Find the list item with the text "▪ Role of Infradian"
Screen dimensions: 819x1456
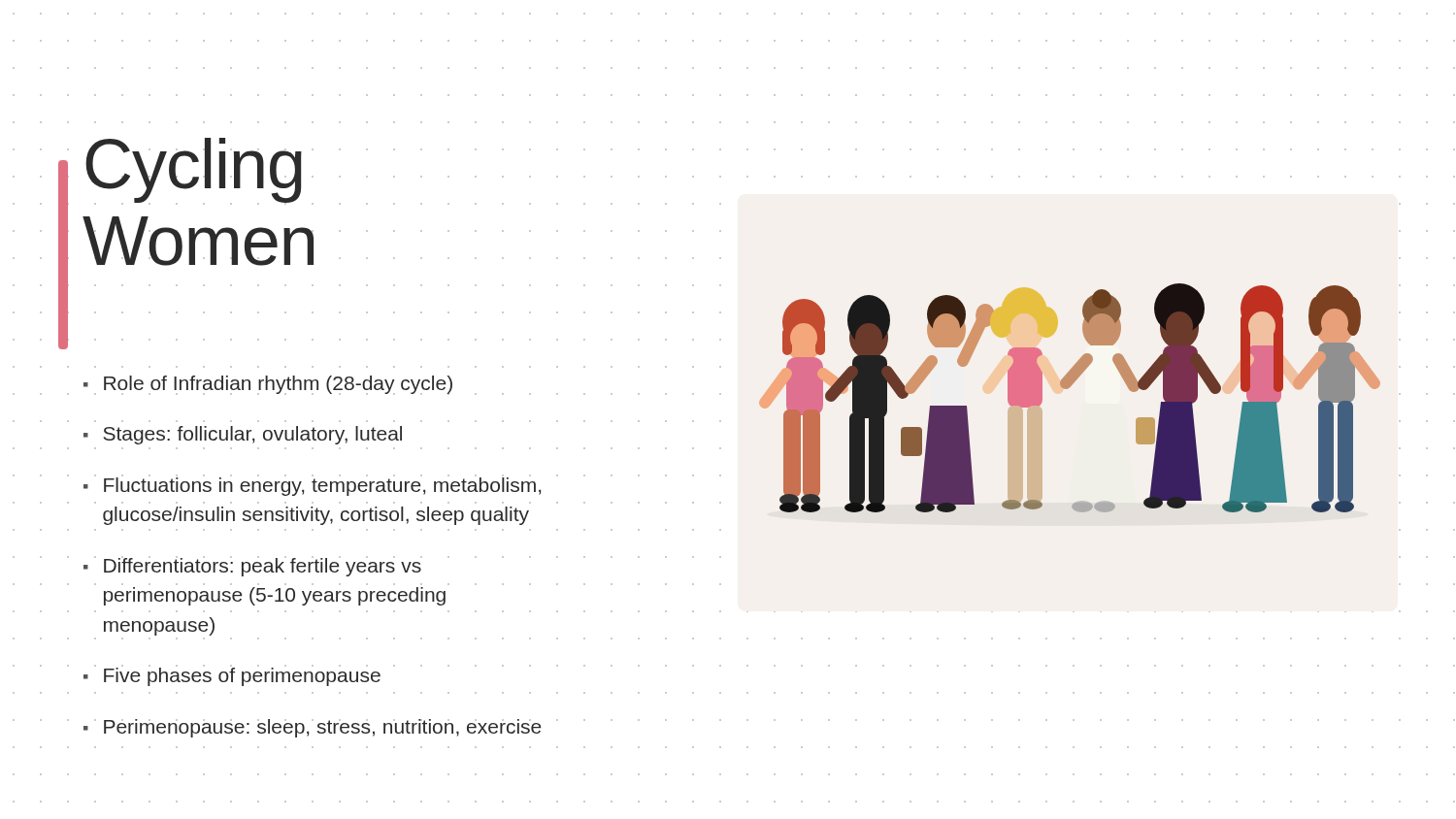tap(268, 383)
